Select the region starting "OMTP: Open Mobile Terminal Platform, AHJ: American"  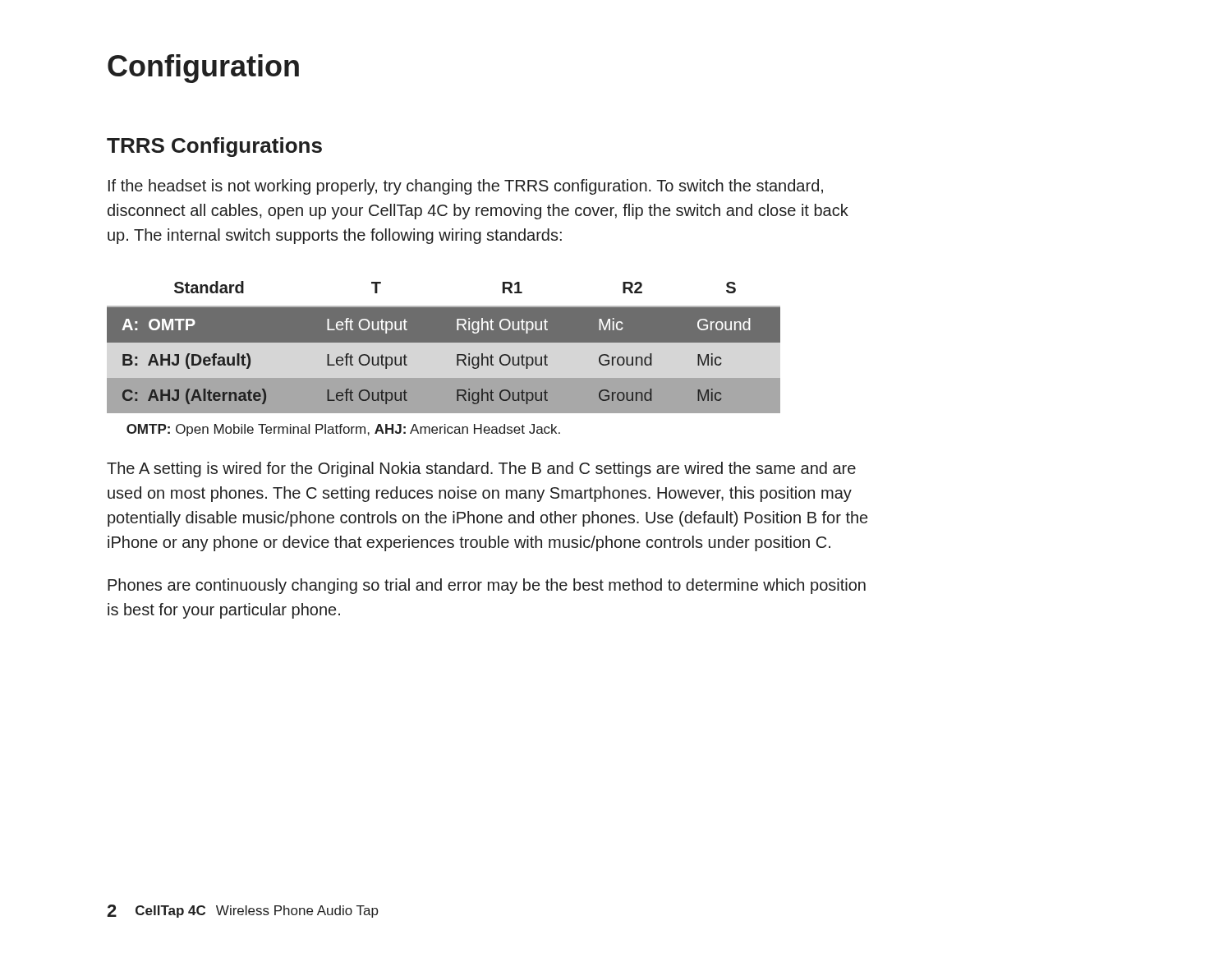point(334,429)
